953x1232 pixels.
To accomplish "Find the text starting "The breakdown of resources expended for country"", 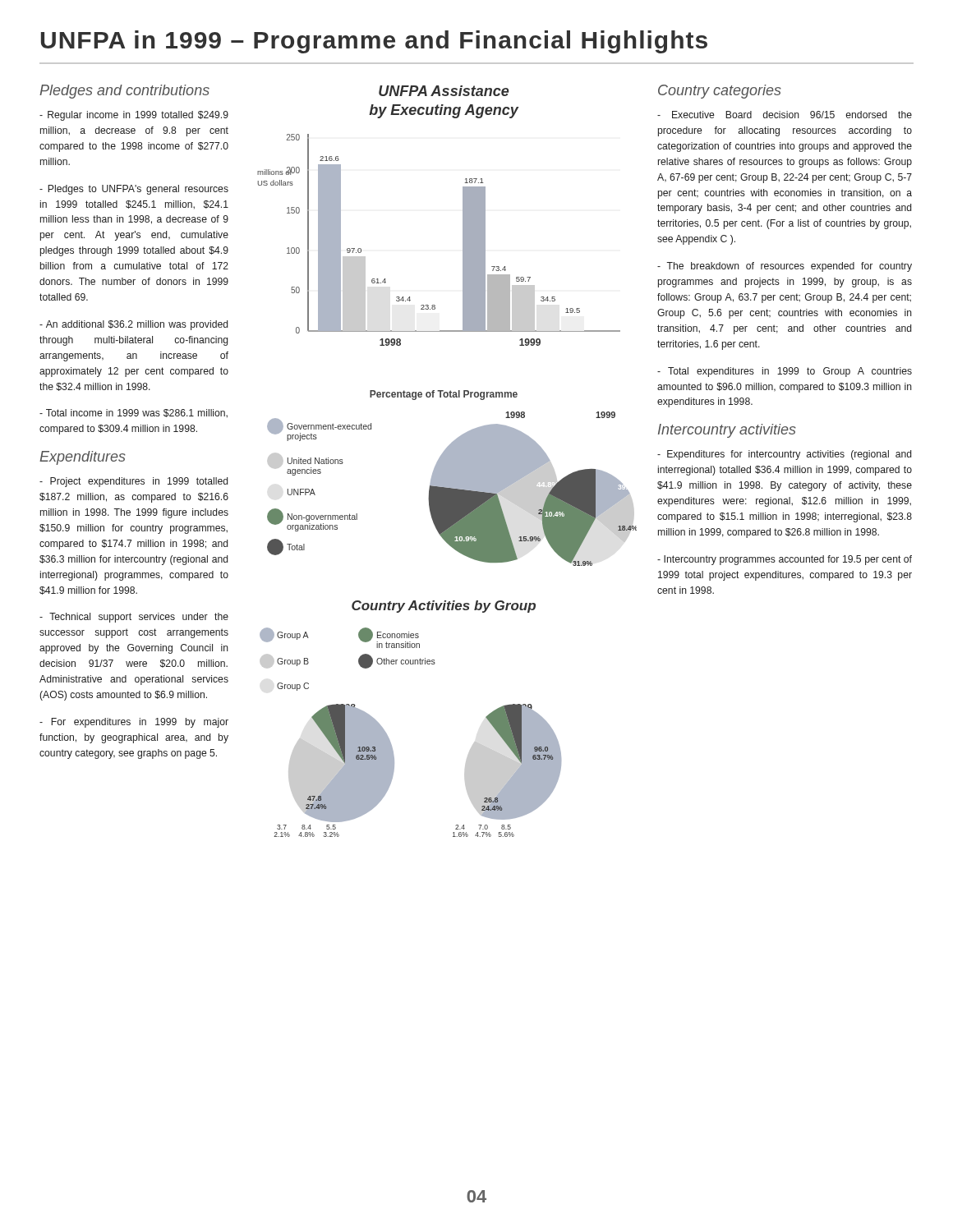I will (x=785, y=305).
